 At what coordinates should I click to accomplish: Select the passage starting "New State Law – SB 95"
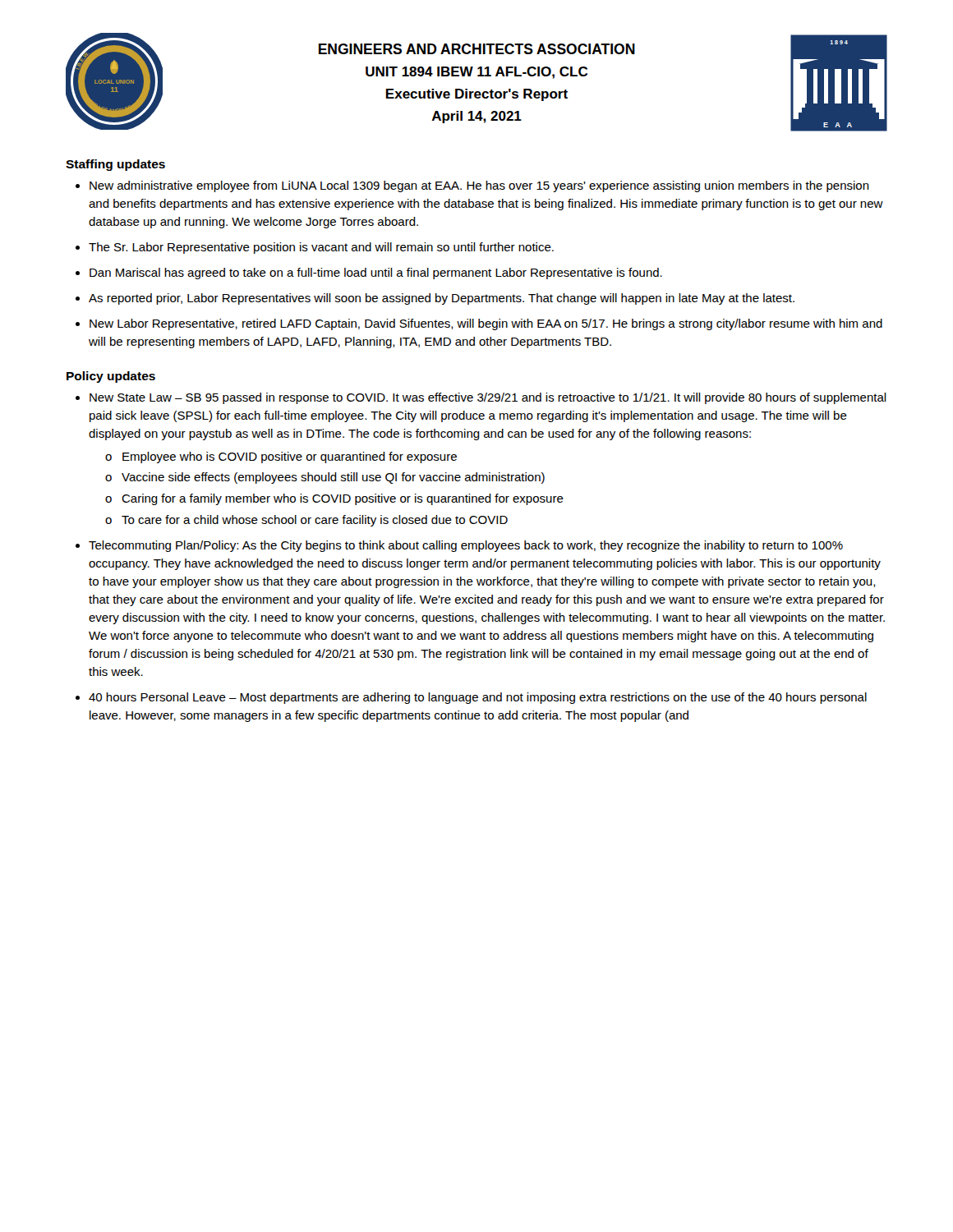[488, 398]
